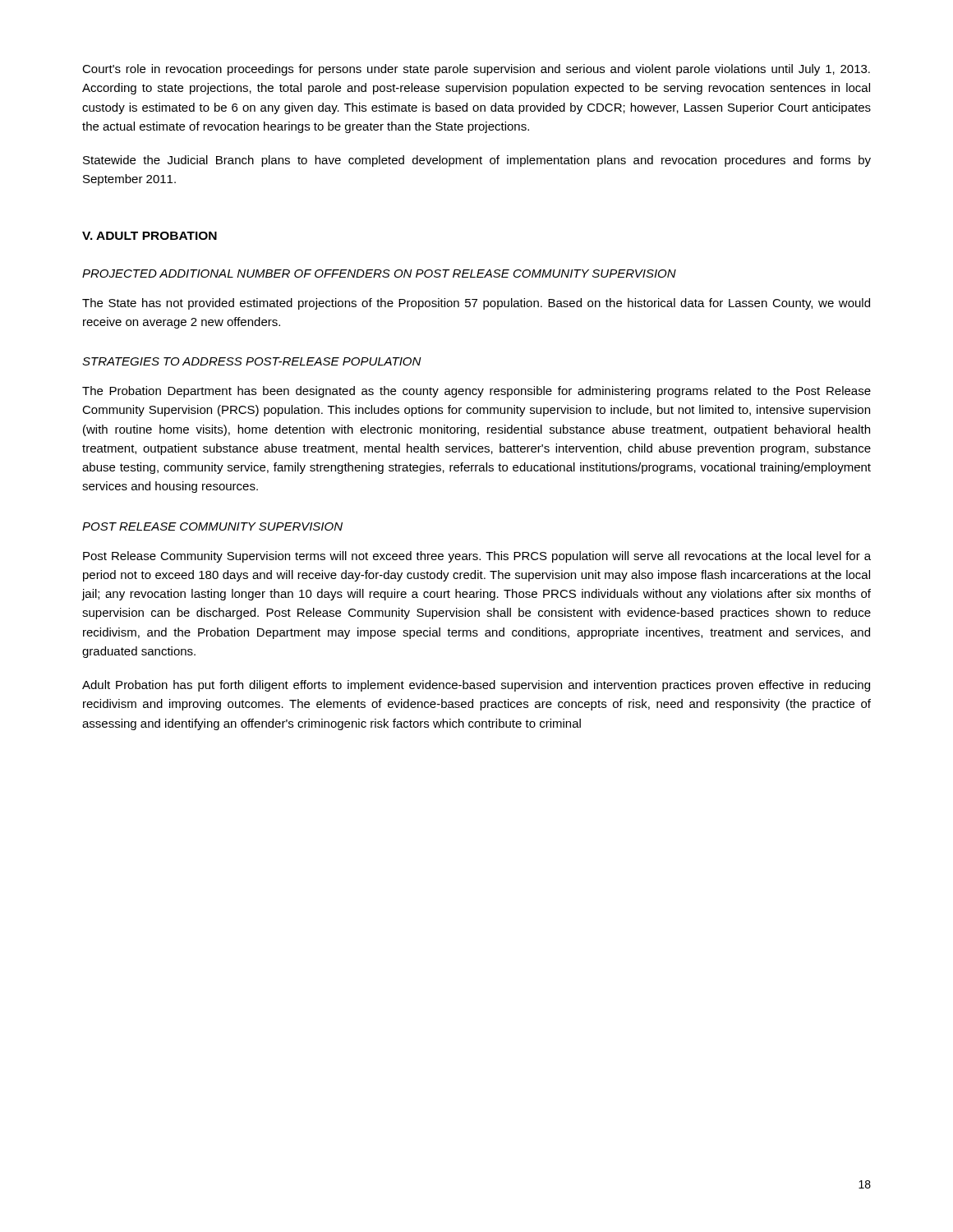Point to the block beginning "Statewide the Judicial Branch plans to"
The image size is (953, 1232).
pyautogui.click(x=476, y=169)
